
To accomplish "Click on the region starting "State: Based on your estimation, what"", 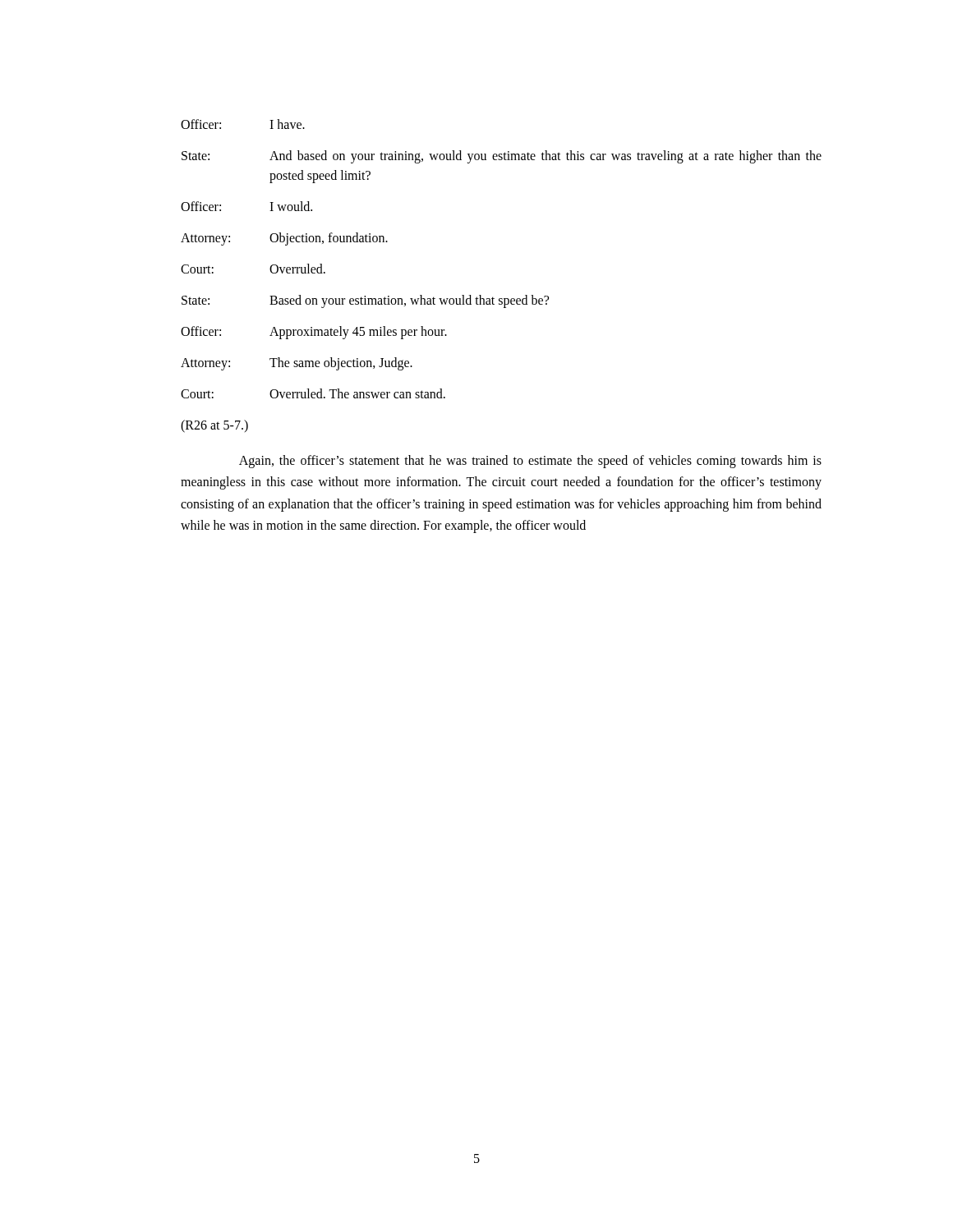I will (x=501, y=301).
